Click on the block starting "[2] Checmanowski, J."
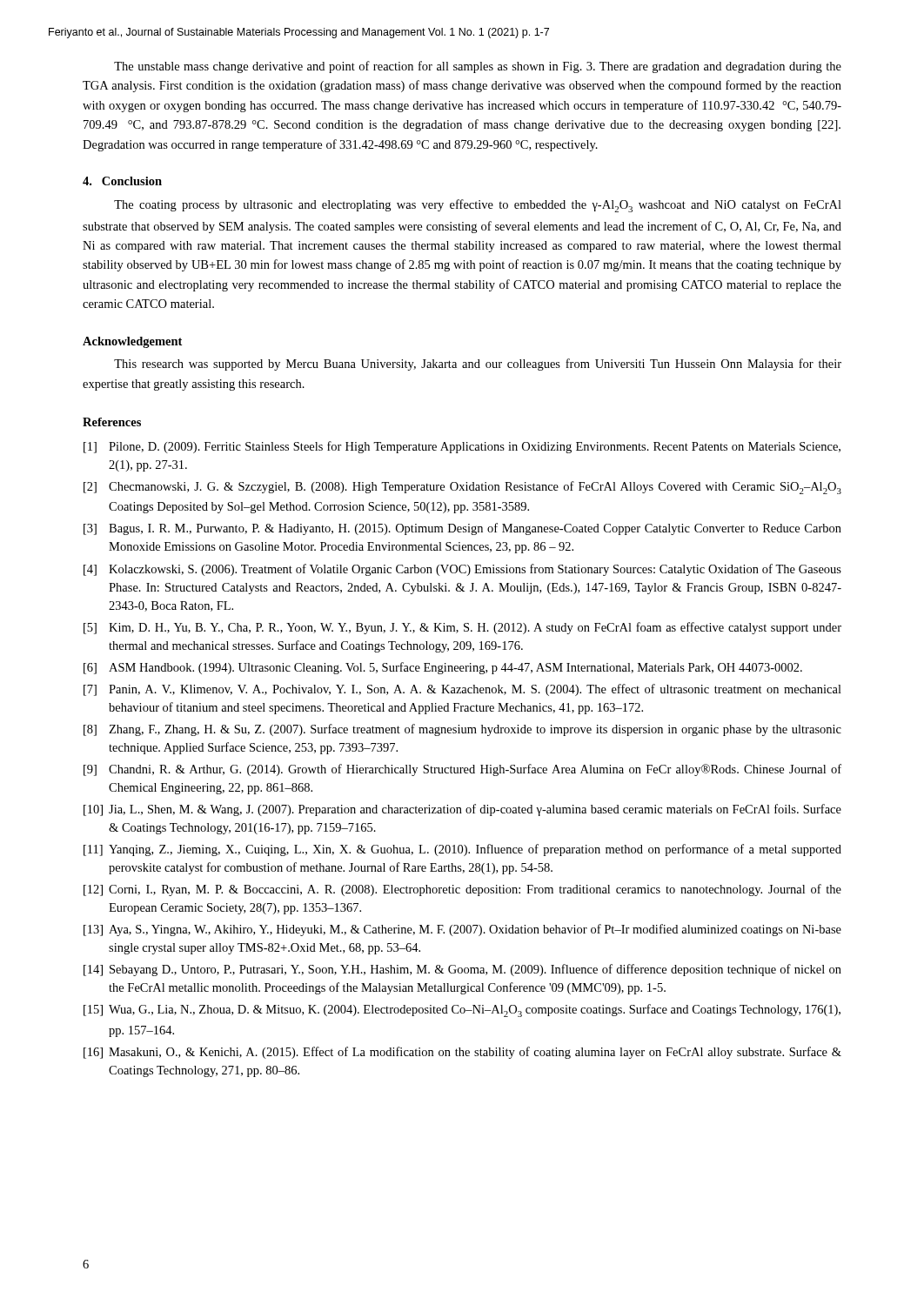924x1305 pixels. point(462,497)
